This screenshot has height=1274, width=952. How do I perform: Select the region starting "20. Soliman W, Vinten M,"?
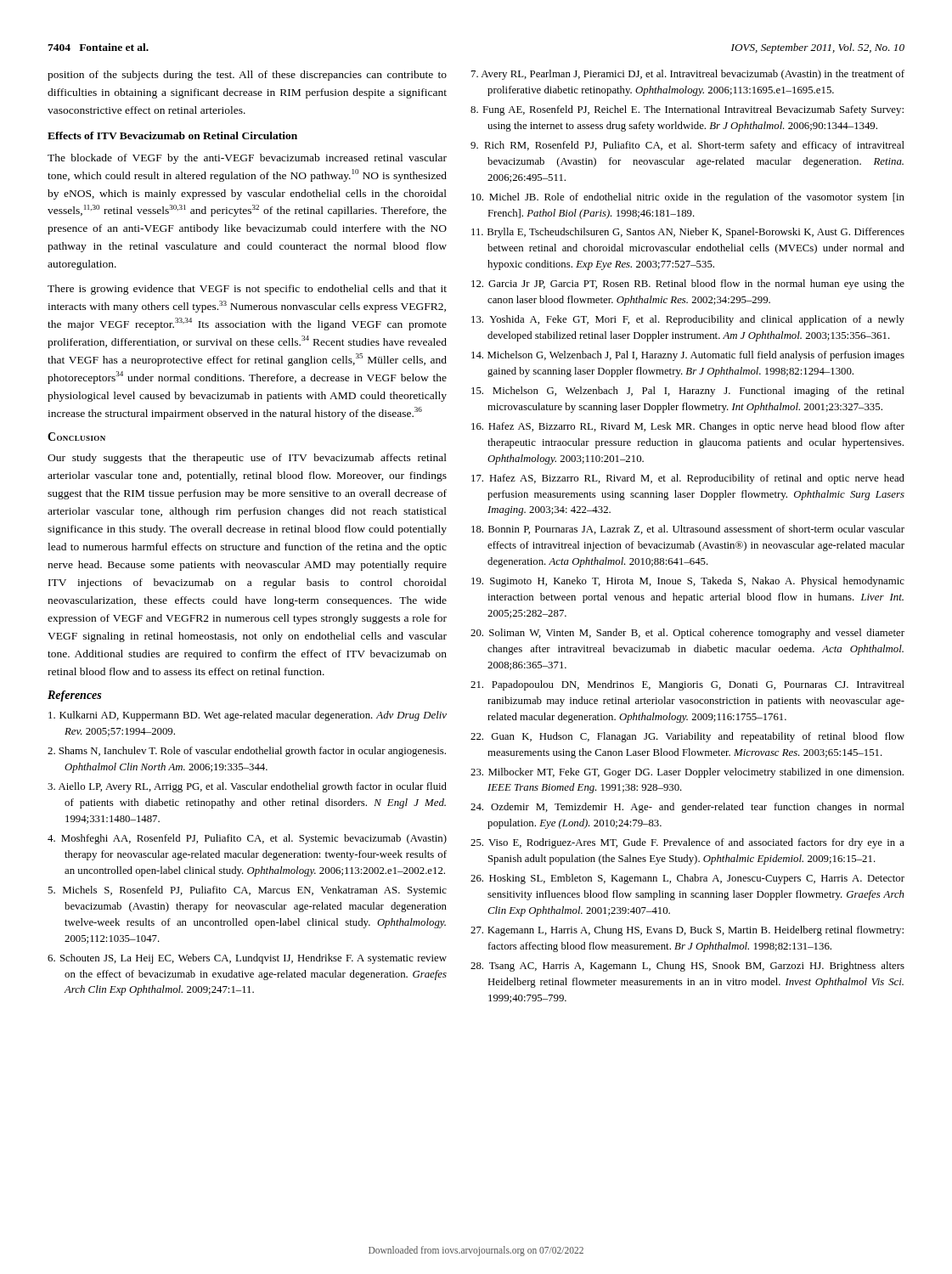(687, 649)
